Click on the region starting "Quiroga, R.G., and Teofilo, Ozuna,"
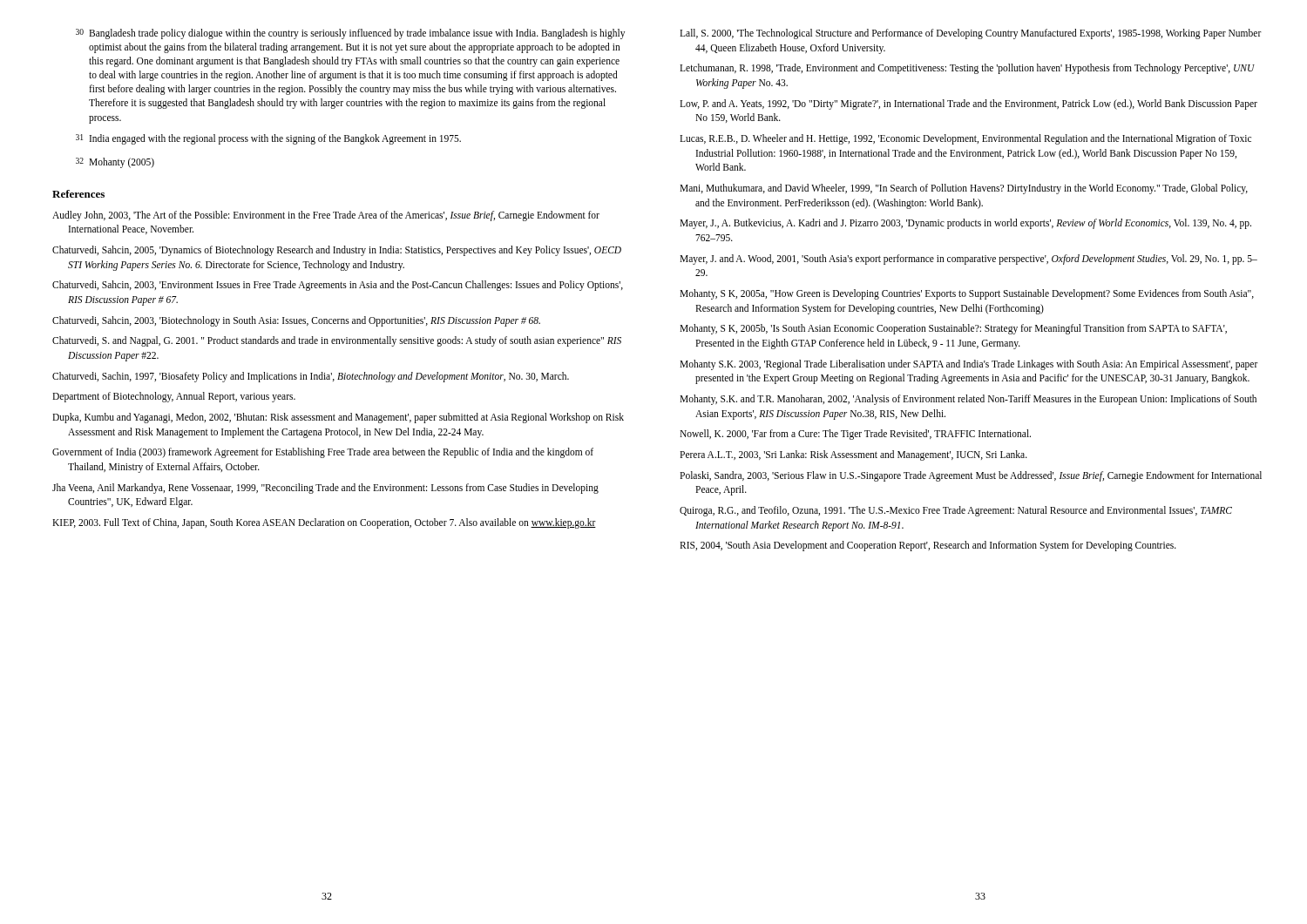 click(956, 518)
